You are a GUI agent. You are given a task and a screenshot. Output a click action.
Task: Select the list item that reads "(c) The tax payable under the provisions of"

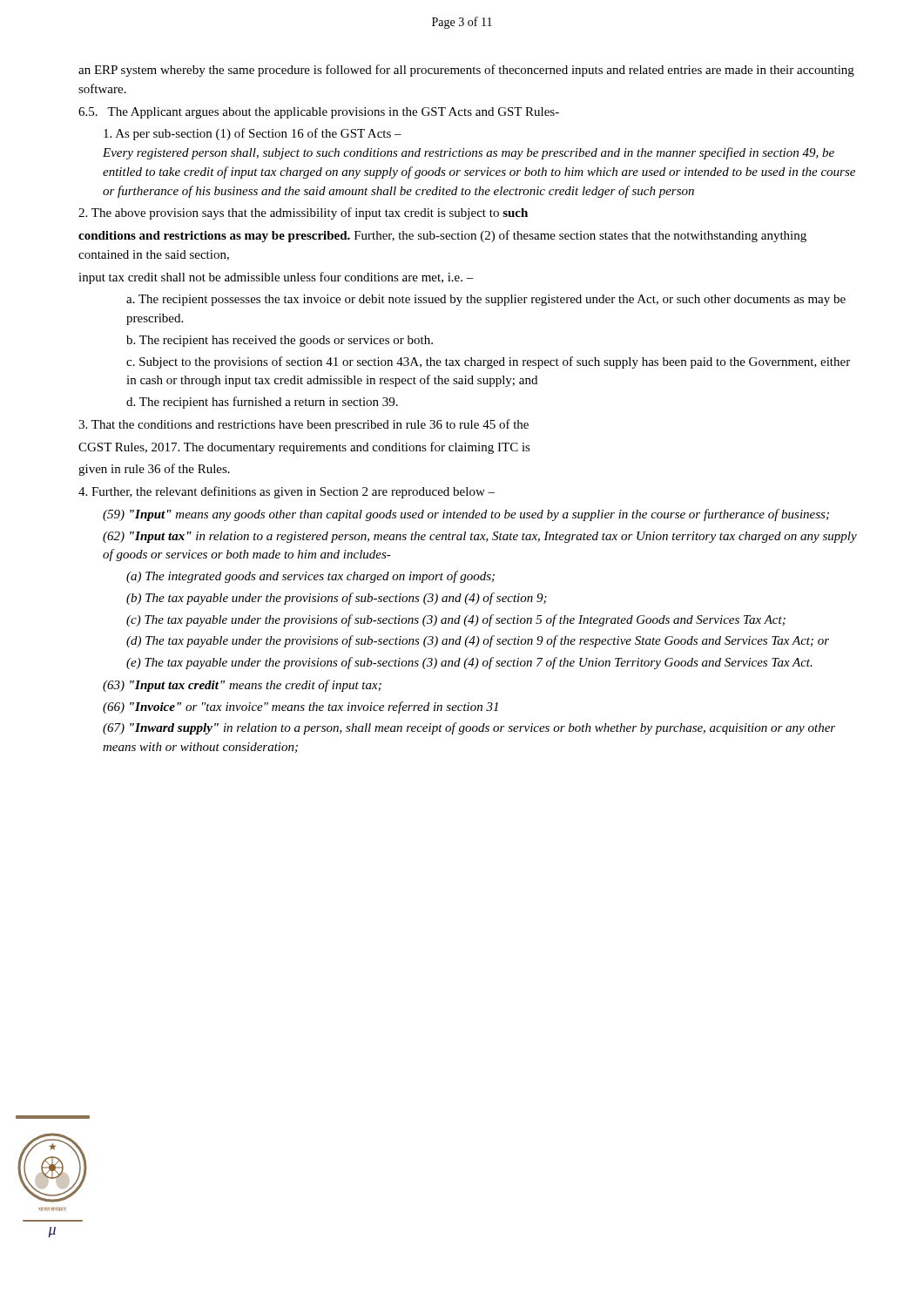tap(456, 619)
